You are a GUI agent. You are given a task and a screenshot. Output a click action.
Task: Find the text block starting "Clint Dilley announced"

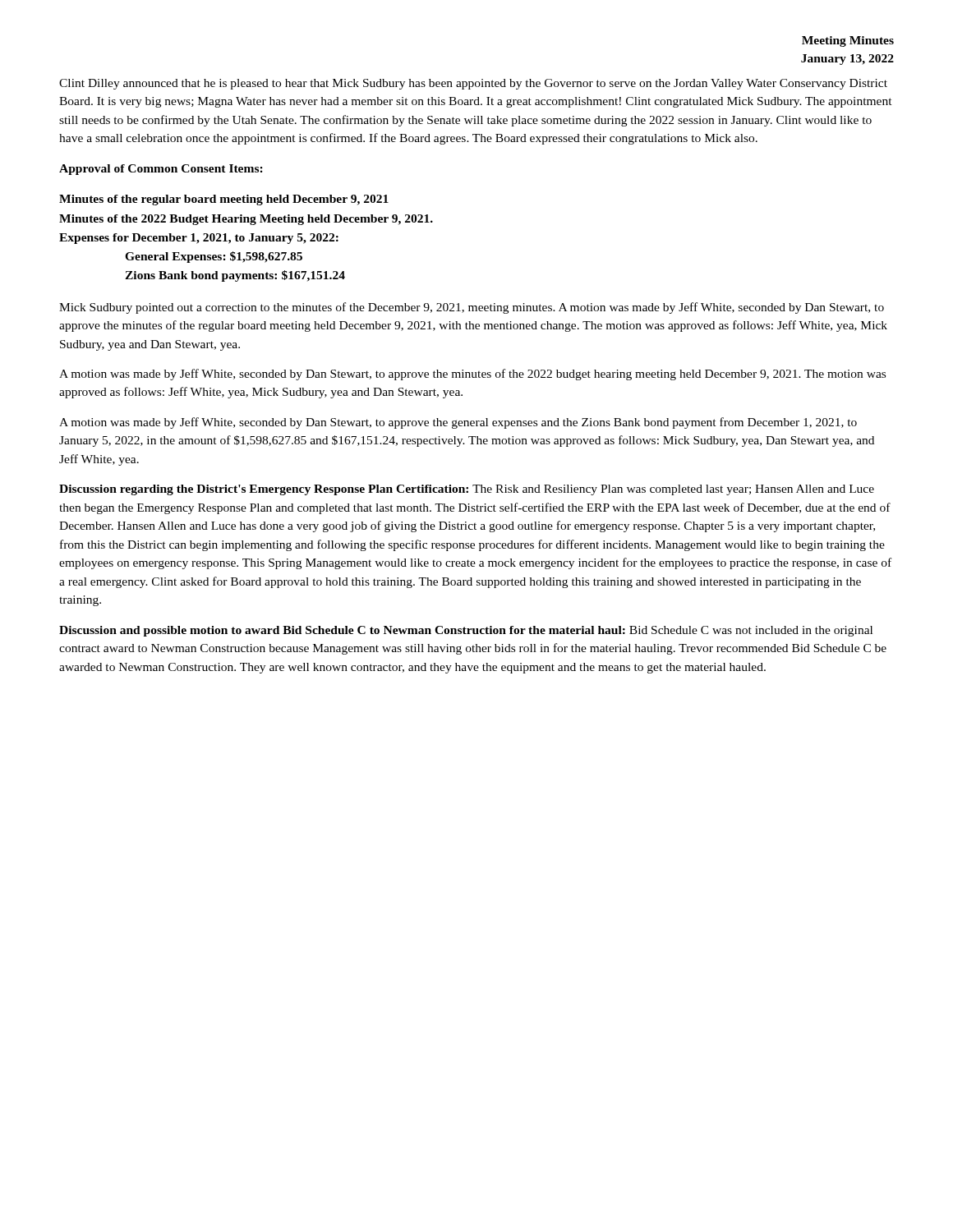[x=476, y=111]
